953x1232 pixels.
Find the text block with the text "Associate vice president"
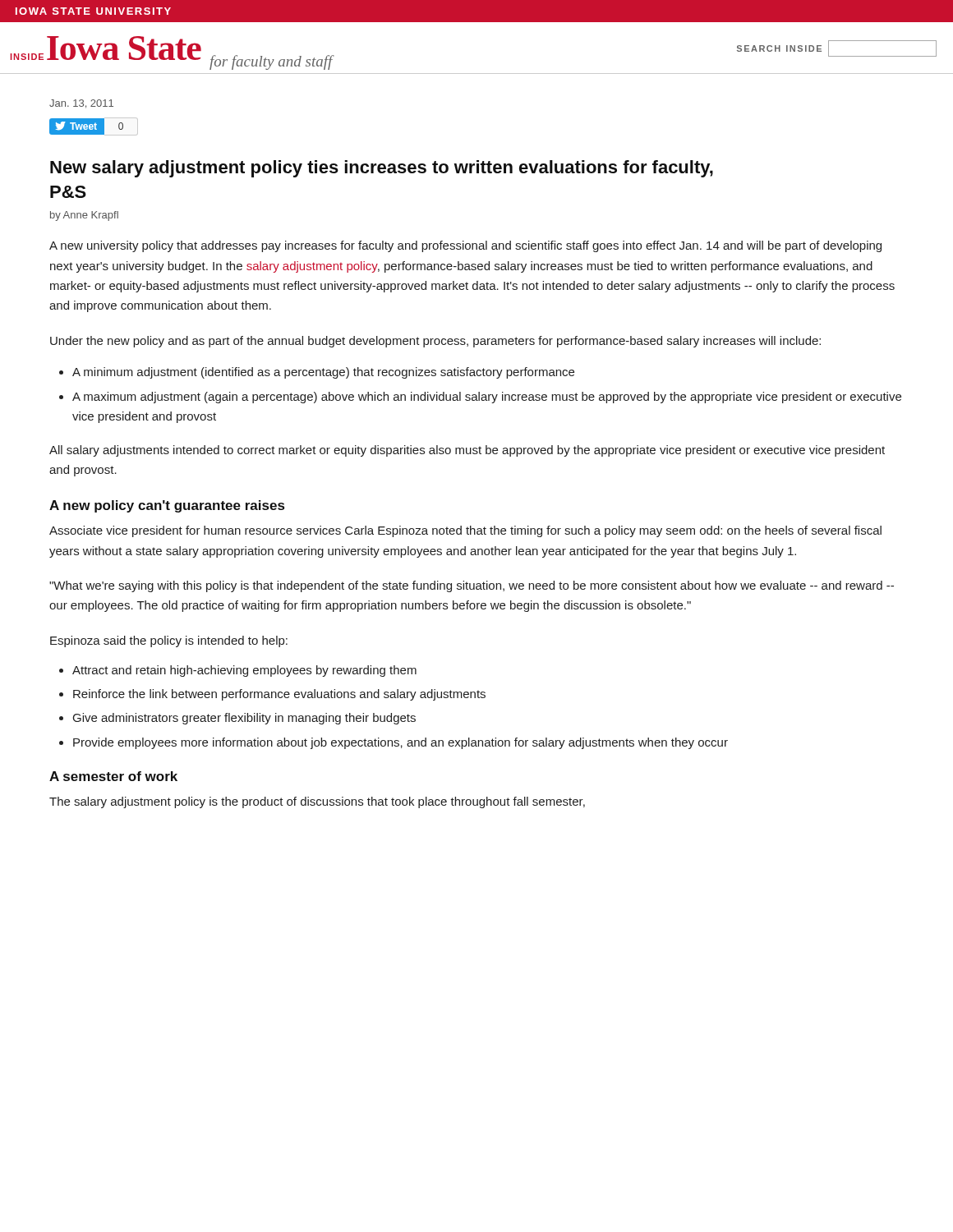466,540
